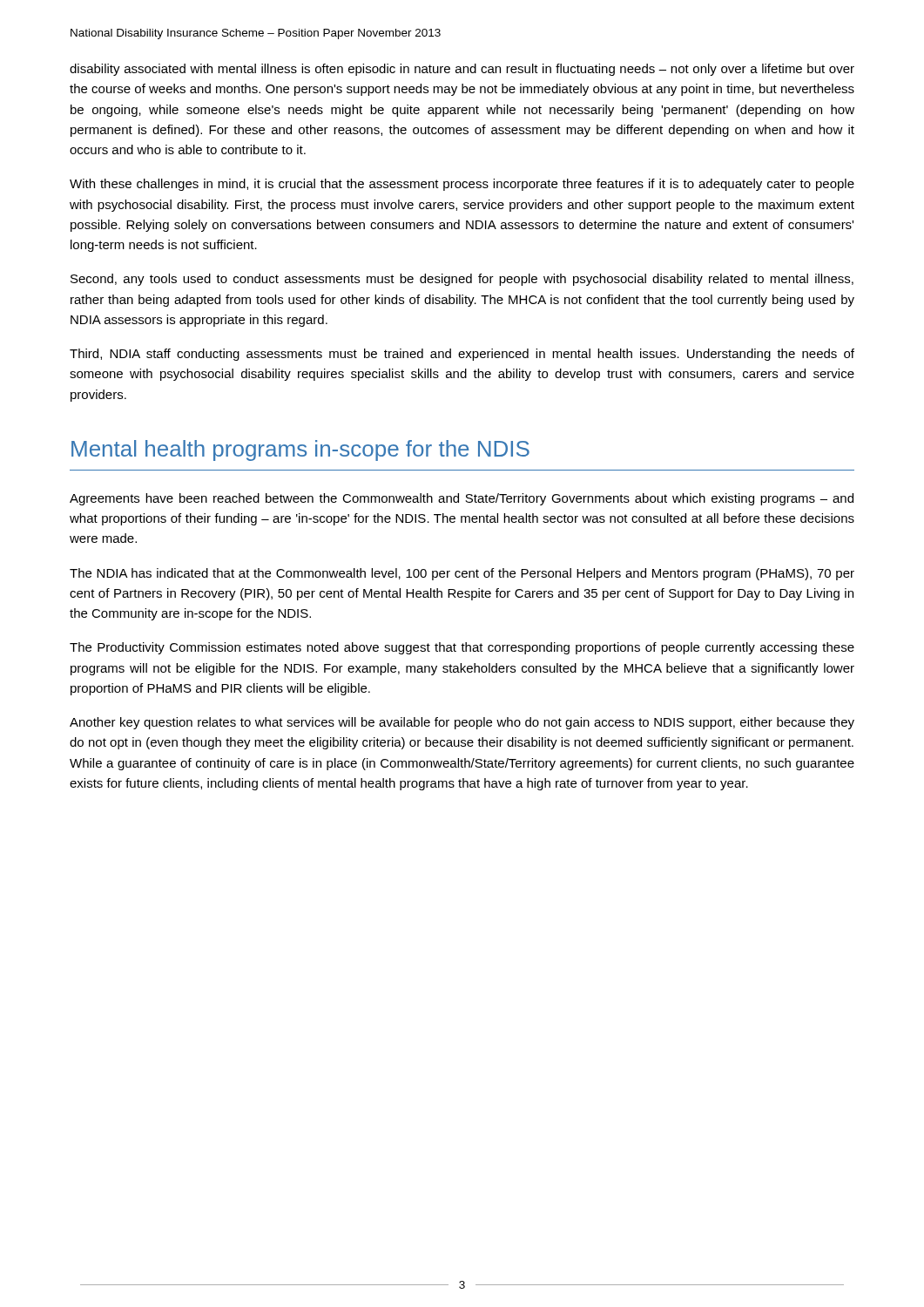Locate the text "Mental health programs in-scope for the NDIS"
The width and height of the screenshot is (924, 1307).
300,449
